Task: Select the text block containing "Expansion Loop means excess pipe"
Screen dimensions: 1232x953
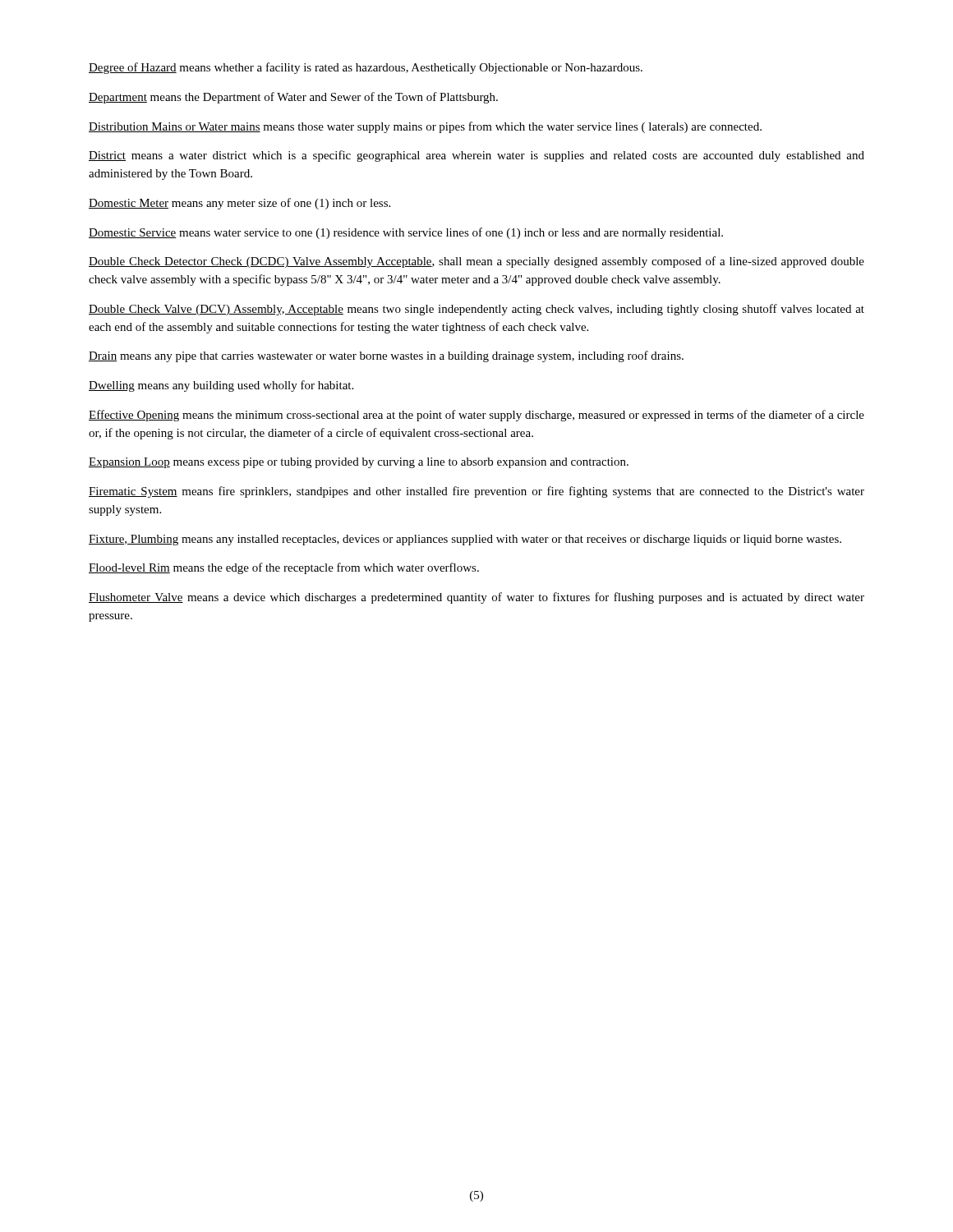Action: click(x=359, y=462)
